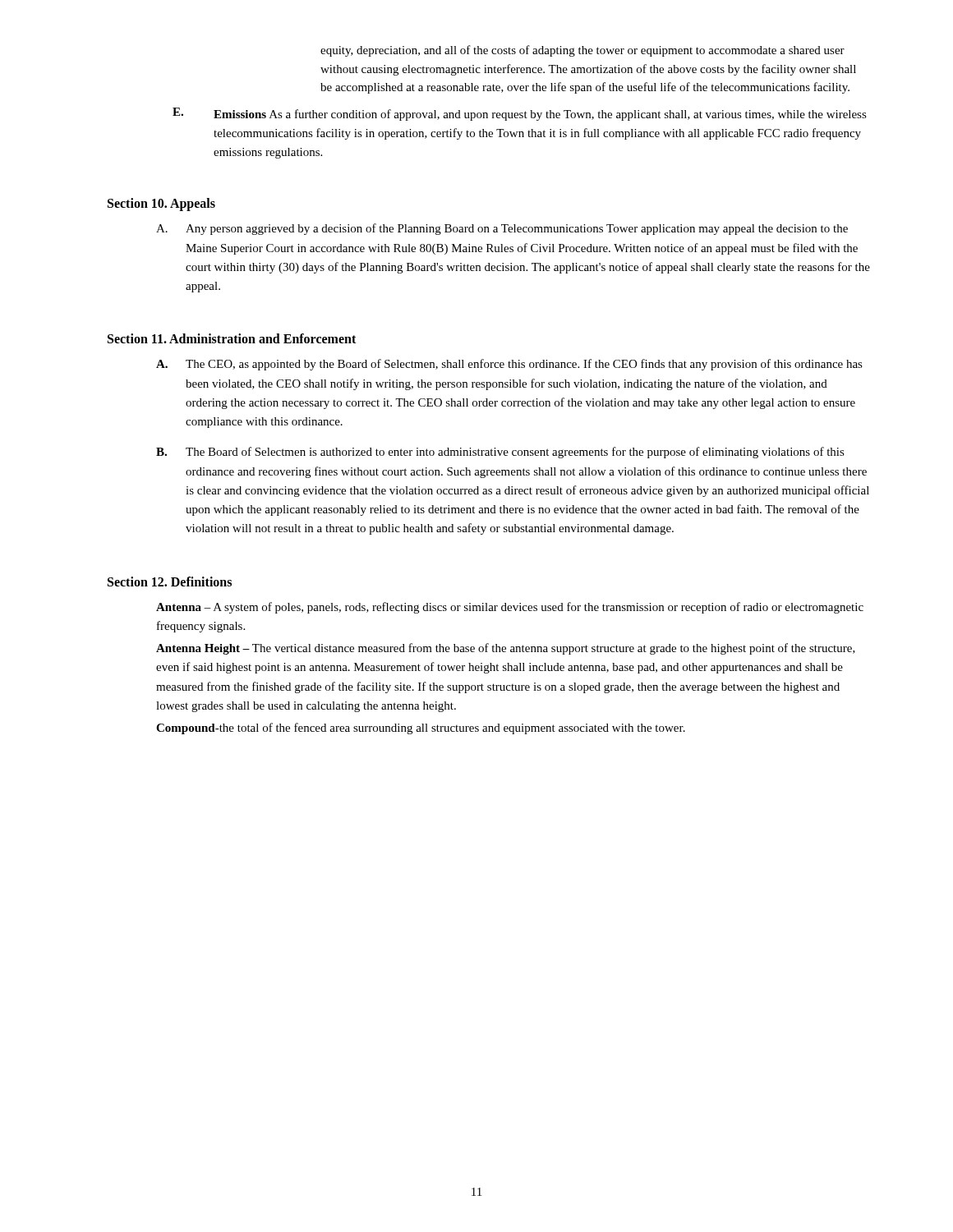Click on the list item that reads "A. The CEO,"
Viewport: 953px width, 1232px height.
(513, 393)
